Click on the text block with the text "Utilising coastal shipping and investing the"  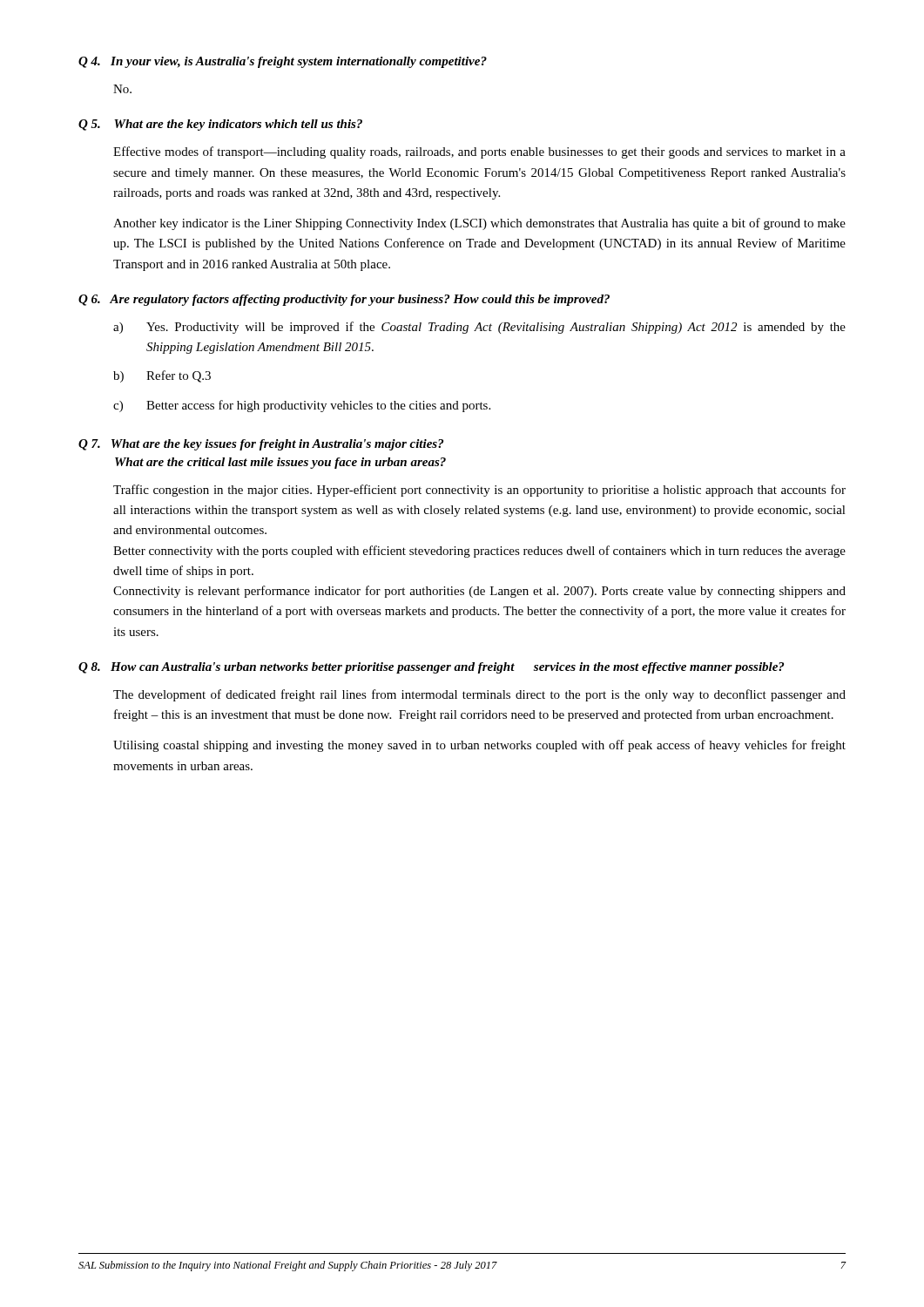(x=479, y=755)
